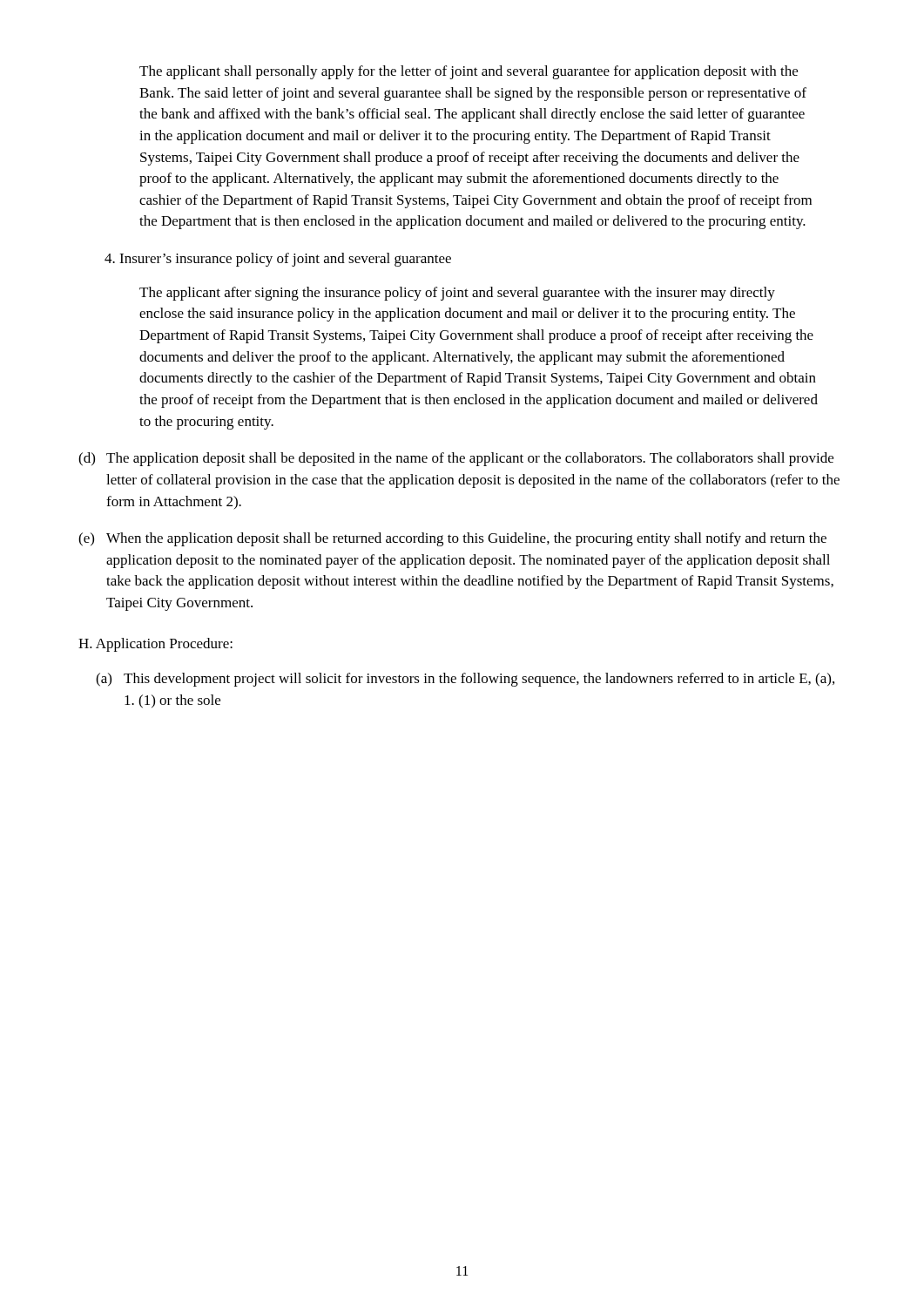Select the list item that says "4. Insurer’s insurance policy"
This screenshot has height=1307, width=924.
point(278,258)
